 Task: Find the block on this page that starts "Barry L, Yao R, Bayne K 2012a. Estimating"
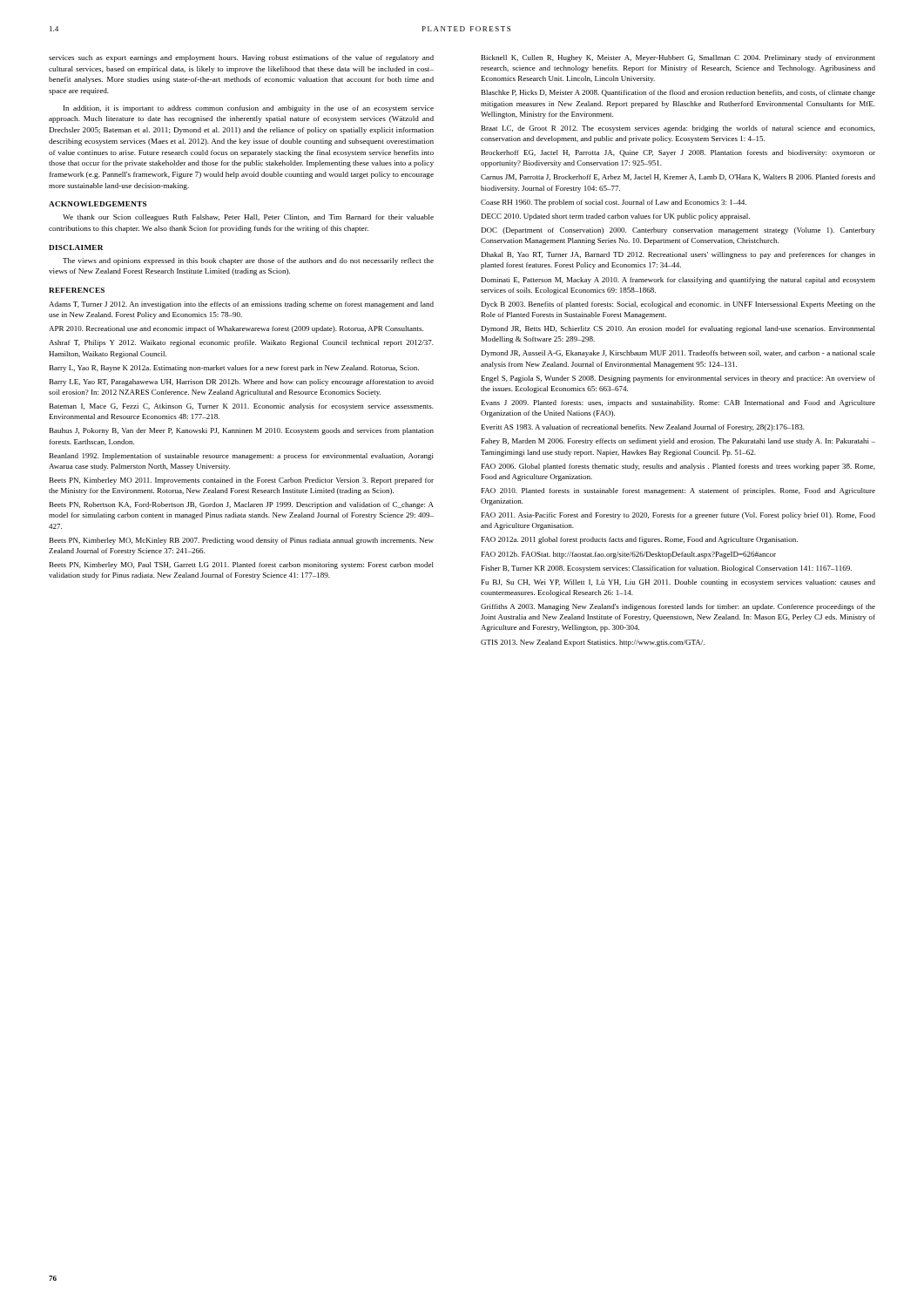click(x=241, y=367)
